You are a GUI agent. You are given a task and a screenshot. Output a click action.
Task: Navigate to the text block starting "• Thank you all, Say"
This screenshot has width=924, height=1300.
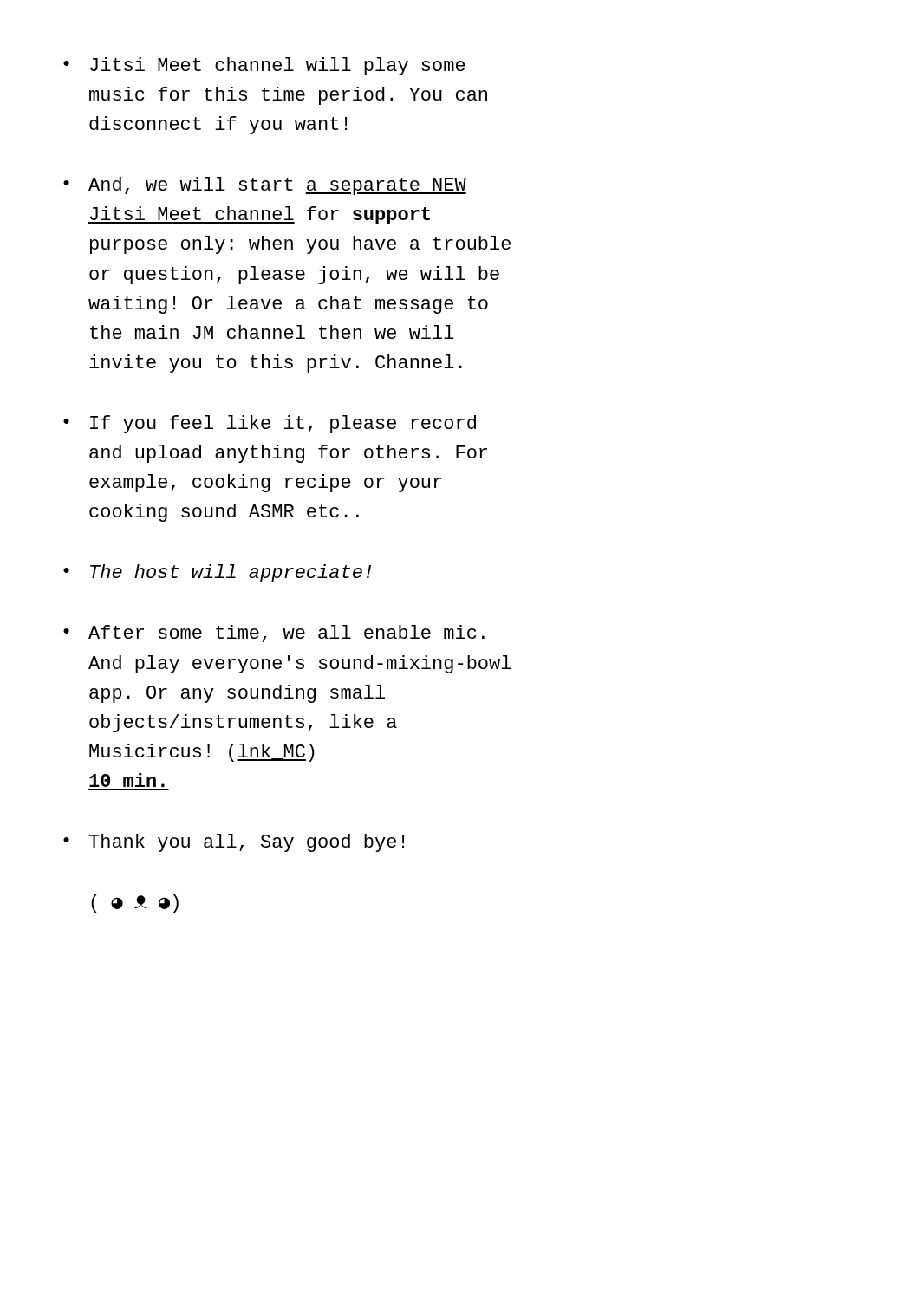click(x=234, y=843)
